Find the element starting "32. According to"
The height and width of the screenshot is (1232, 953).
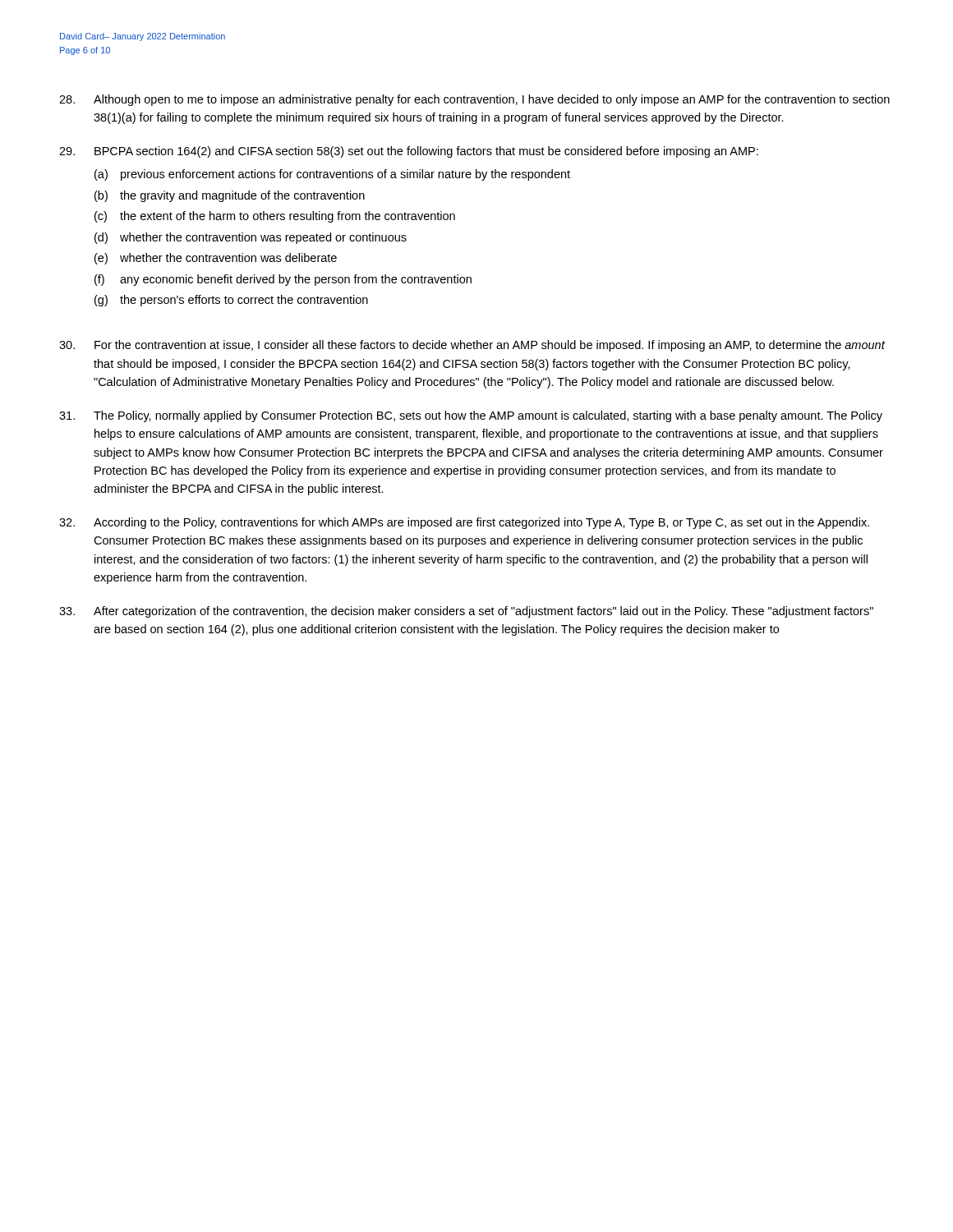point(476,550)
